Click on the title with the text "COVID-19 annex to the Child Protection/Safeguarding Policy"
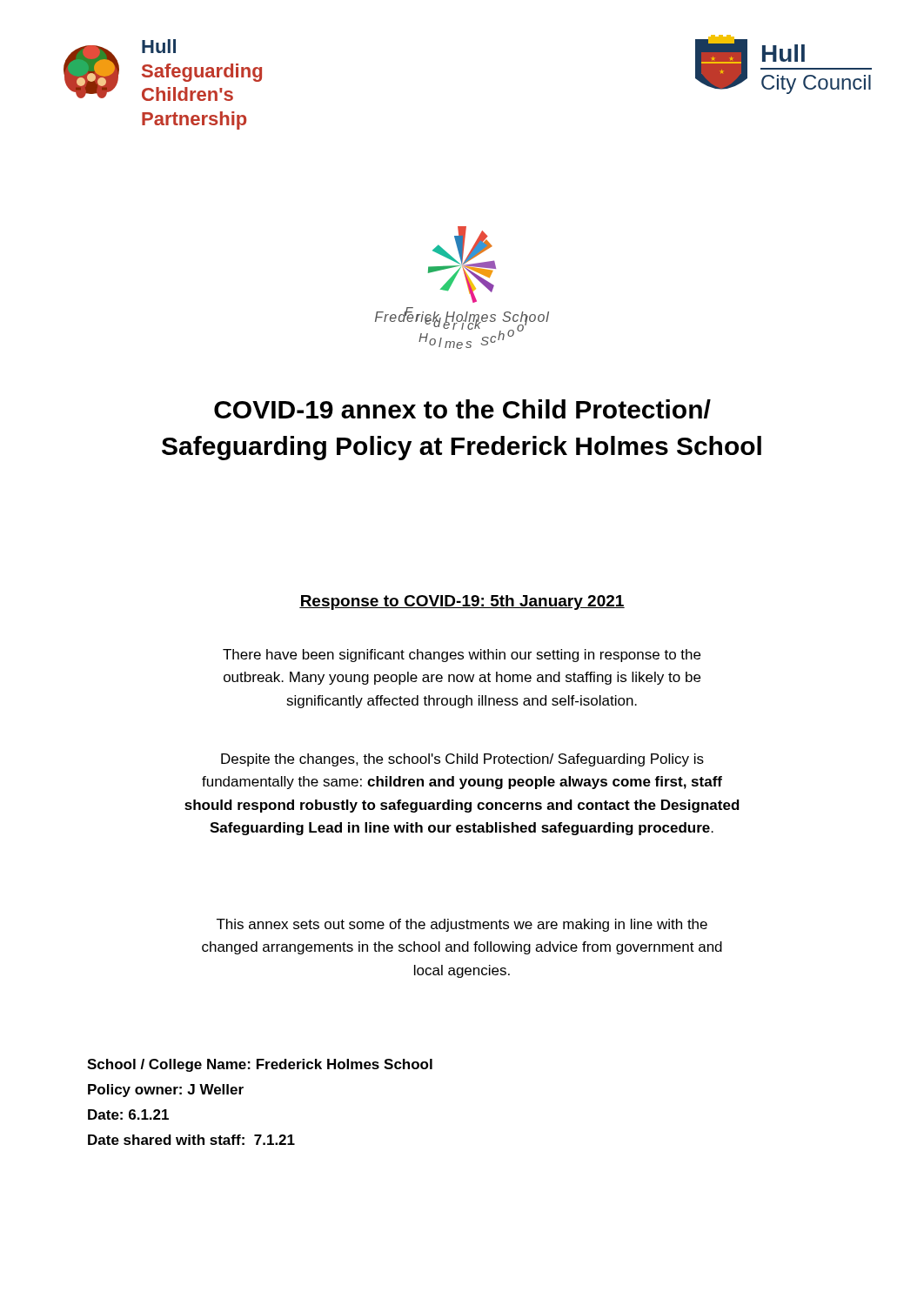This screenshot has width=924, height=1305. pyautogui.click(x=462, y=428)
